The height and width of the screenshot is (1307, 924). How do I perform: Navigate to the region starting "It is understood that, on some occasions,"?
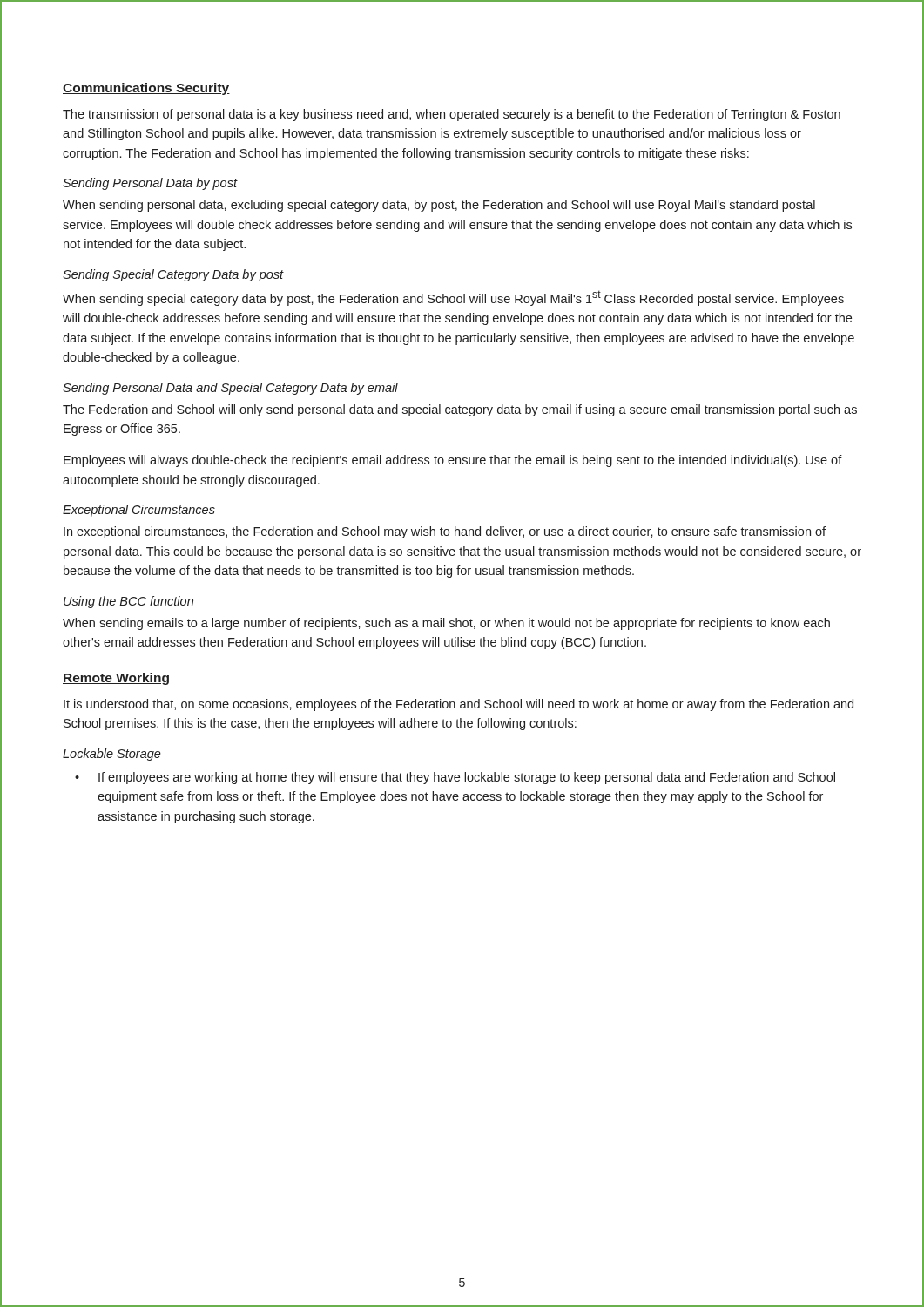459,714
